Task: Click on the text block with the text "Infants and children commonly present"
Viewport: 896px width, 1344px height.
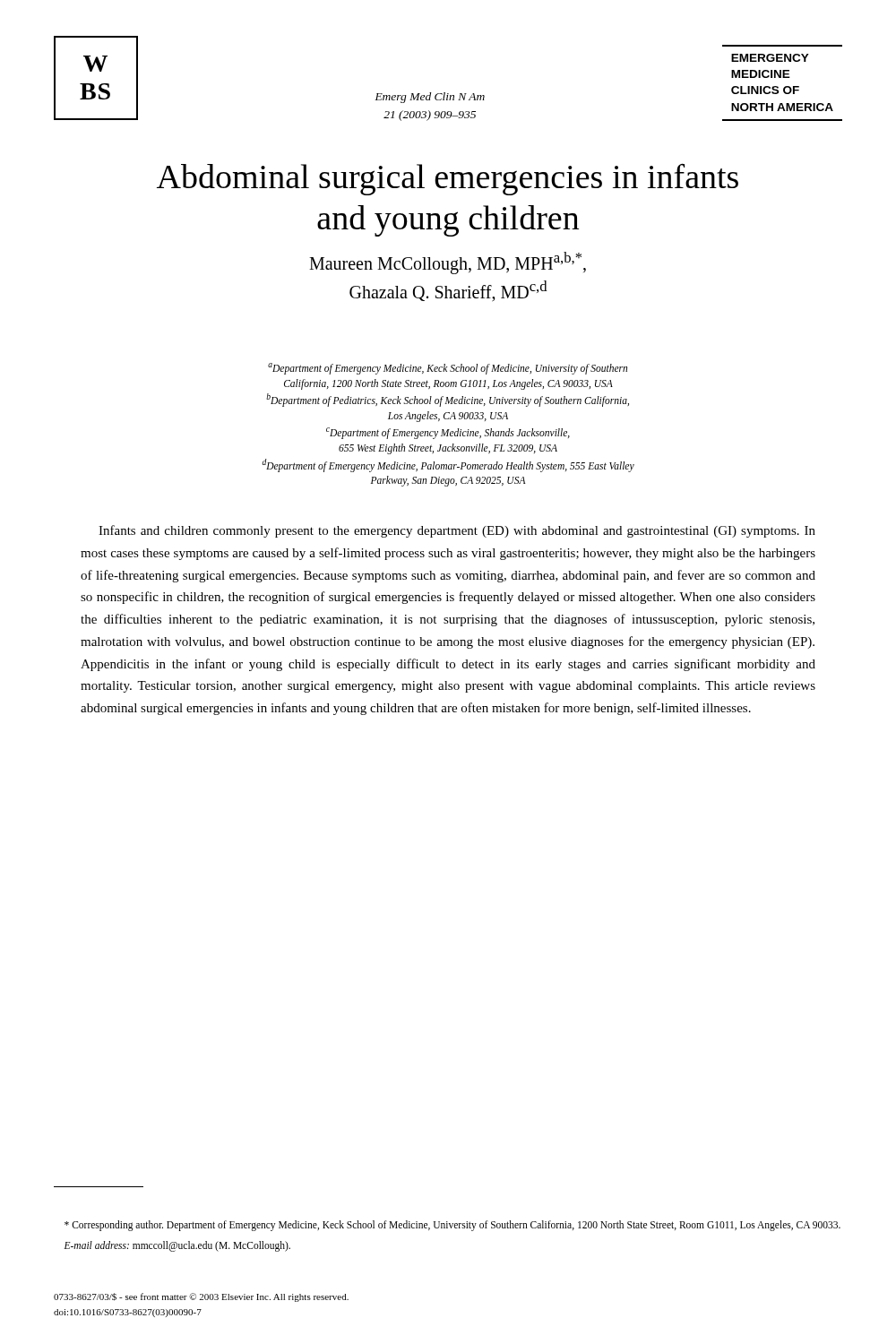Action: coord(448,620)
